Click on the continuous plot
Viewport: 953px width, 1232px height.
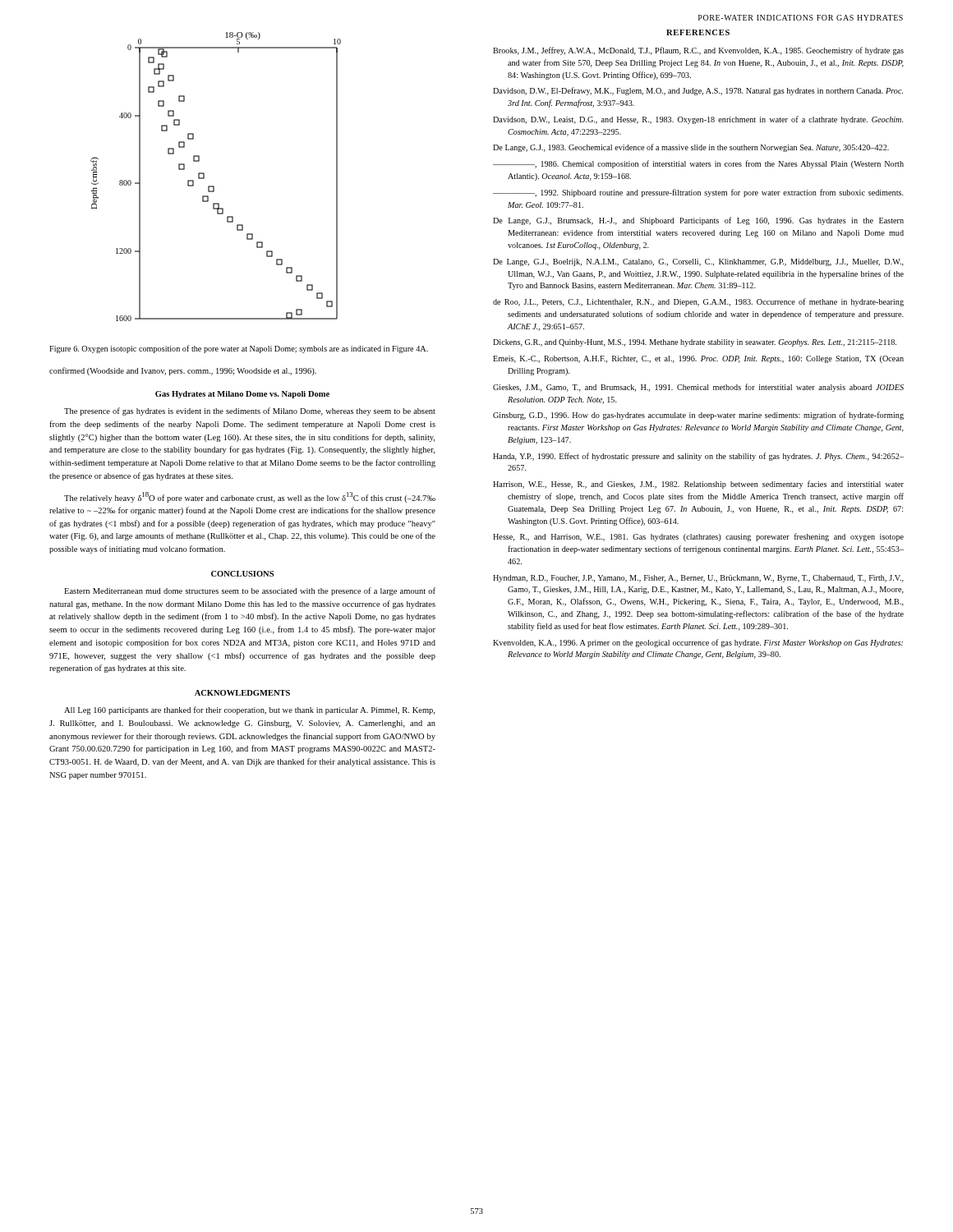(x=242, y=181)
